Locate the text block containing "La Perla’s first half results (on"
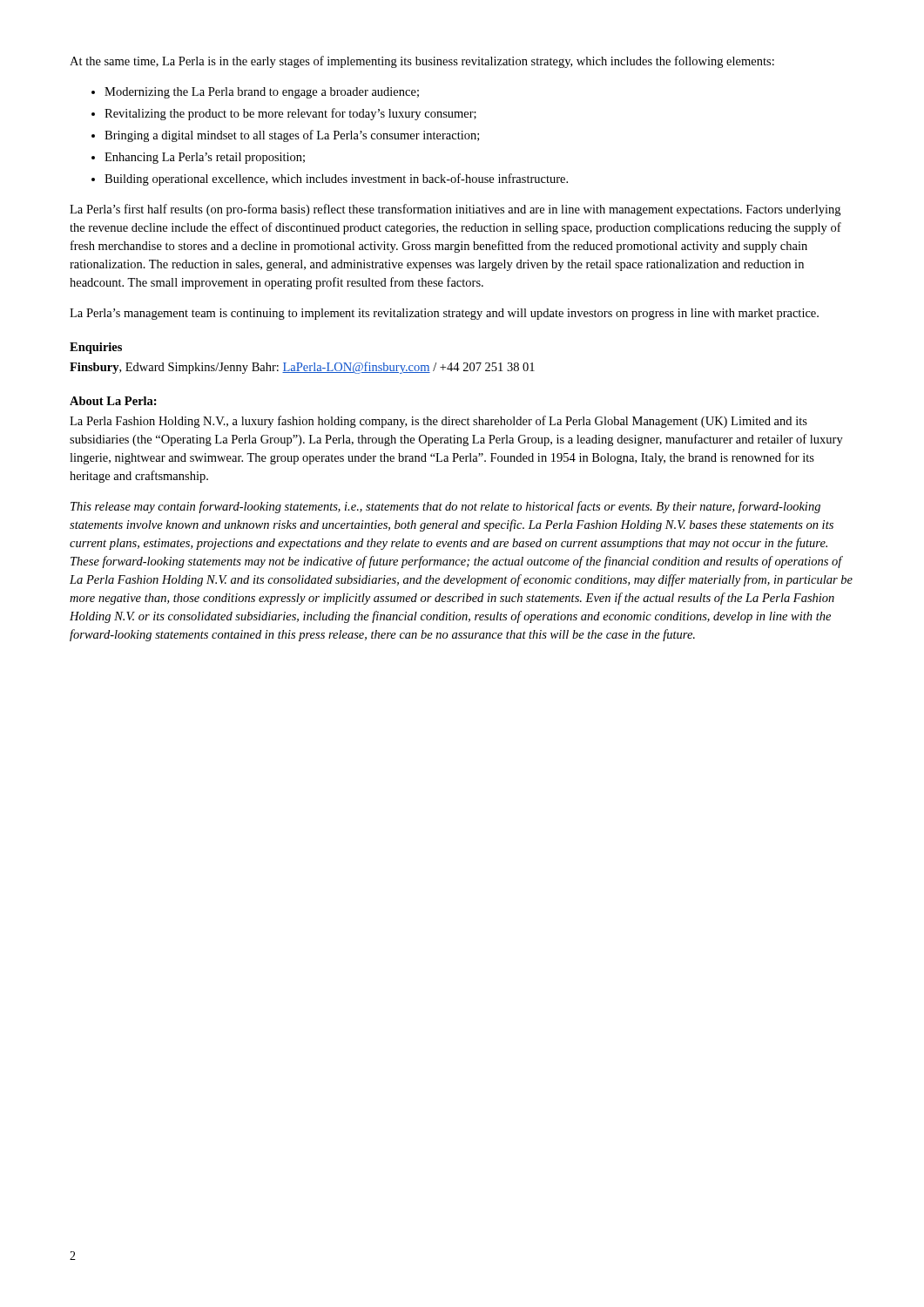This screenshot has height=1307, width=924. pyautogui.click(x=462, y=246)
